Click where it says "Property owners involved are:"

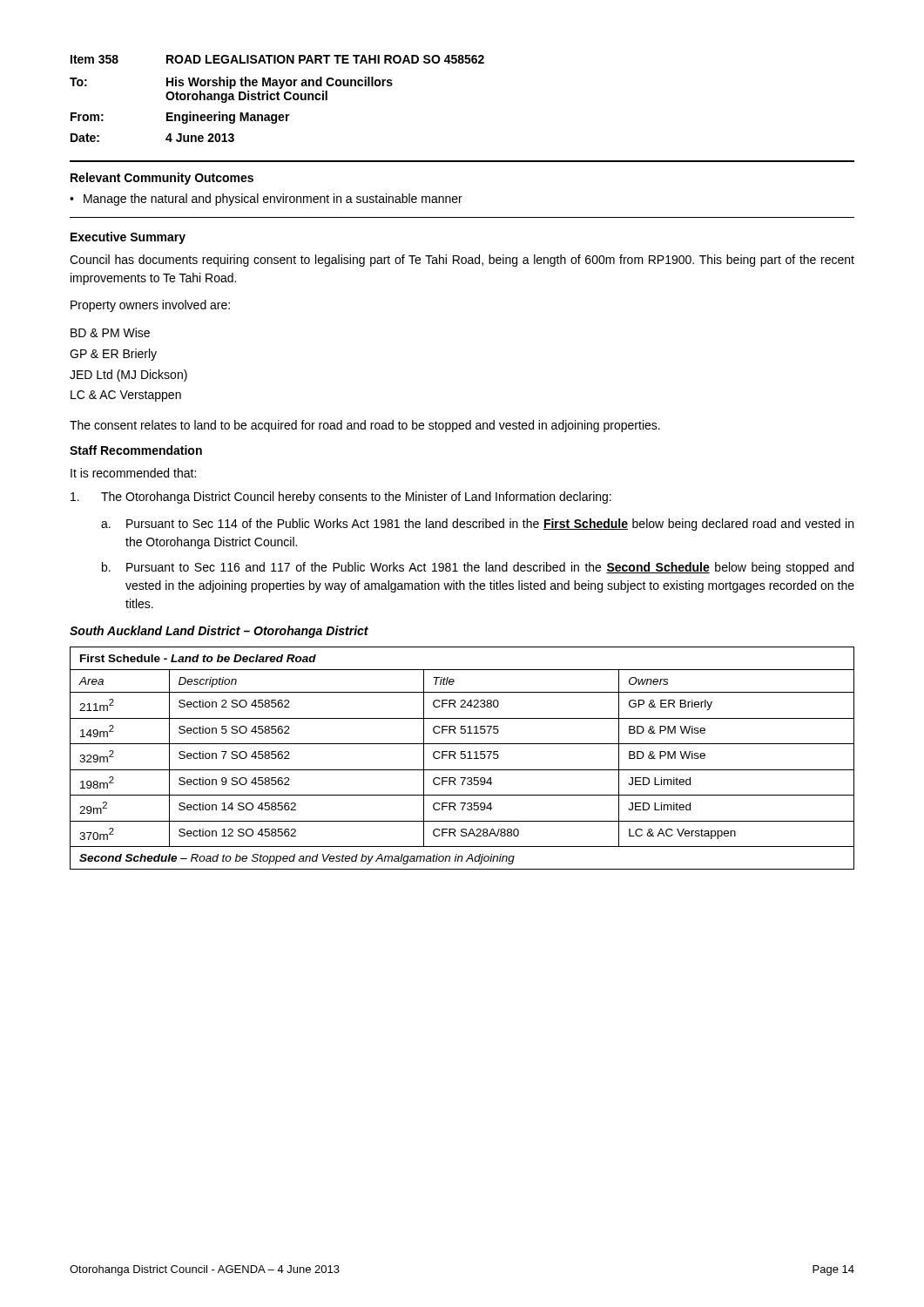150,305
